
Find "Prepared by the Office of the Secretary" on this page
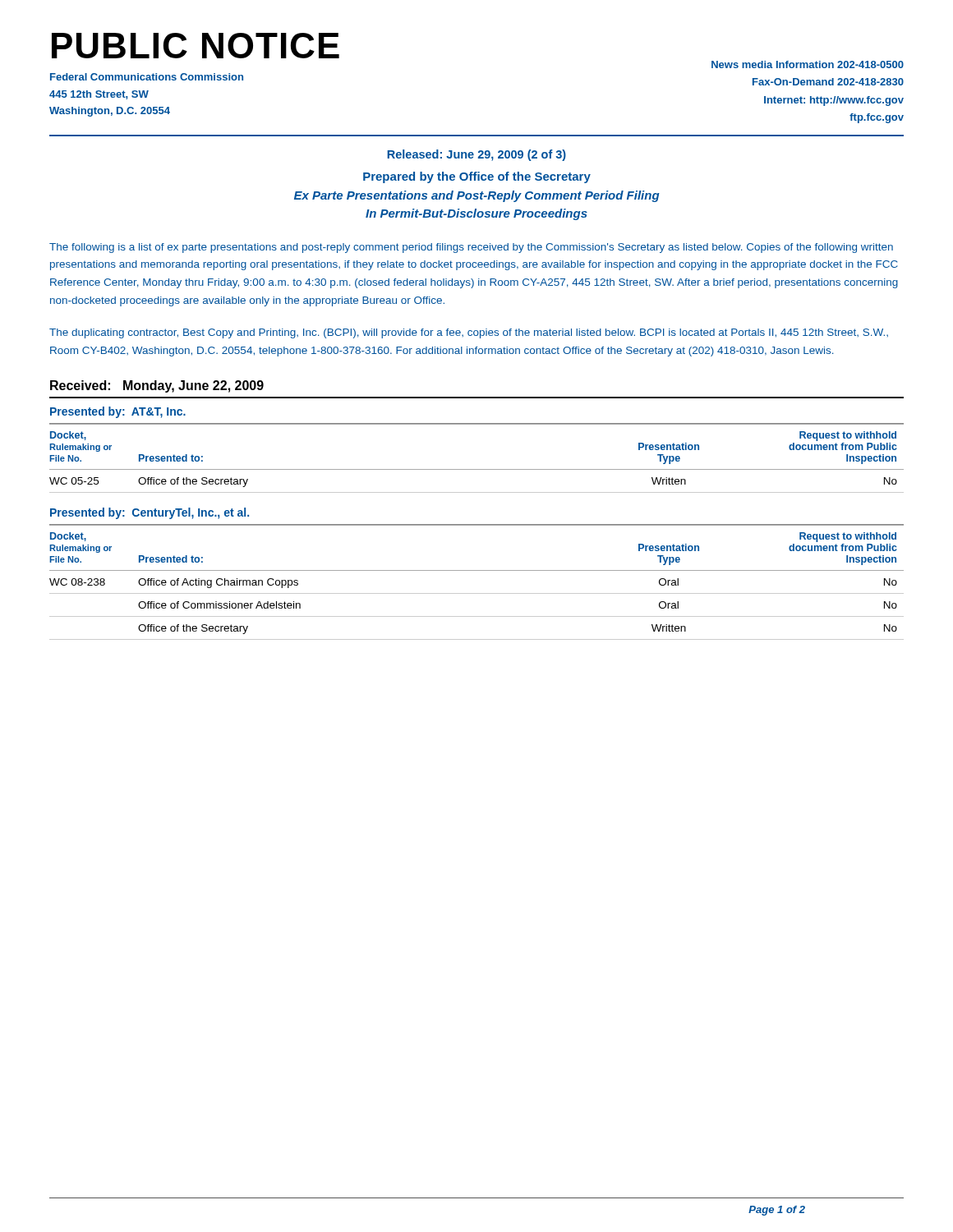click(476, 176)
